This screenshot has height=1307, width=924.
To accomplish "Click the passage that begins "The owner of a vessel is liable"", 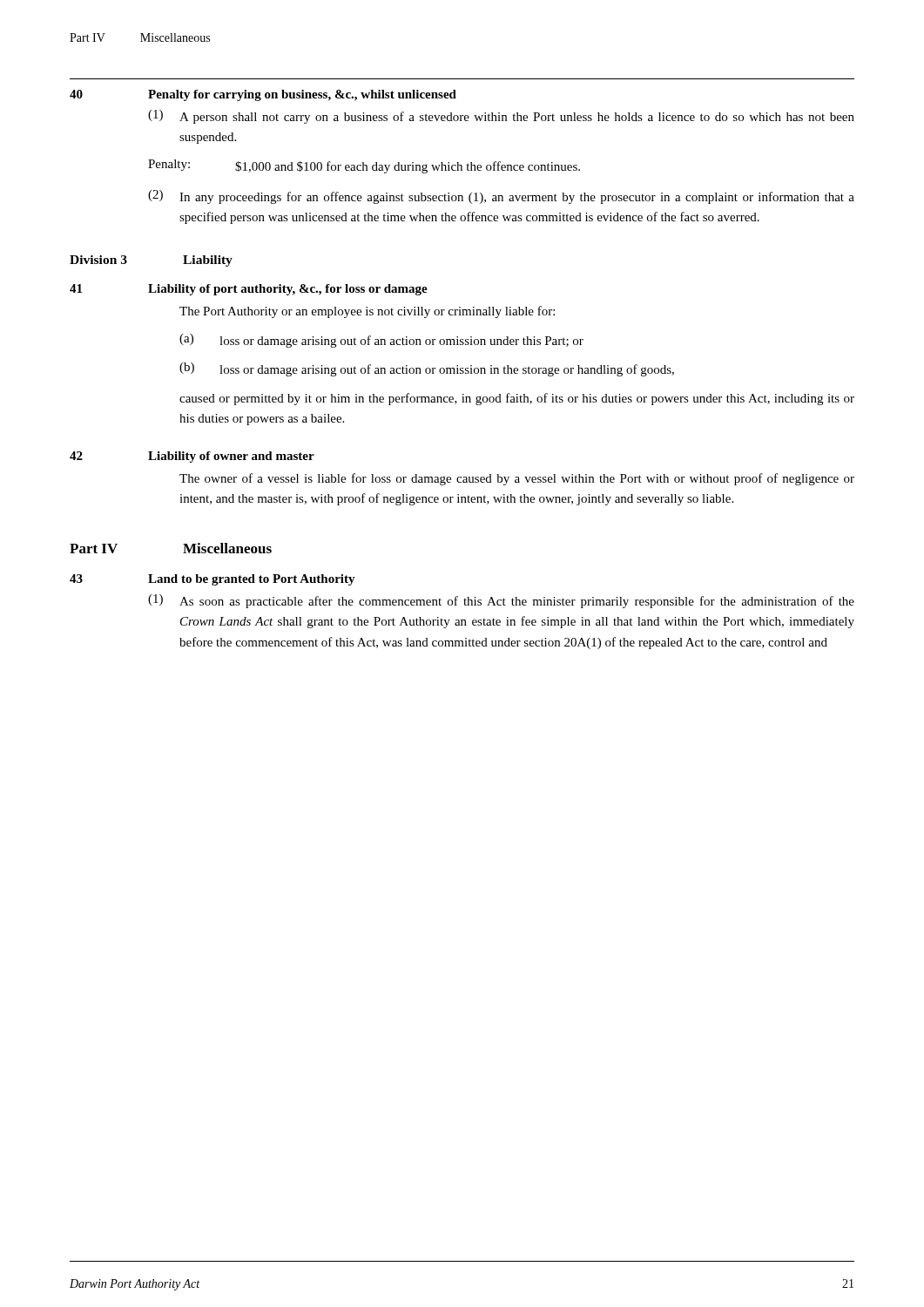I will [x=517, y=488].
